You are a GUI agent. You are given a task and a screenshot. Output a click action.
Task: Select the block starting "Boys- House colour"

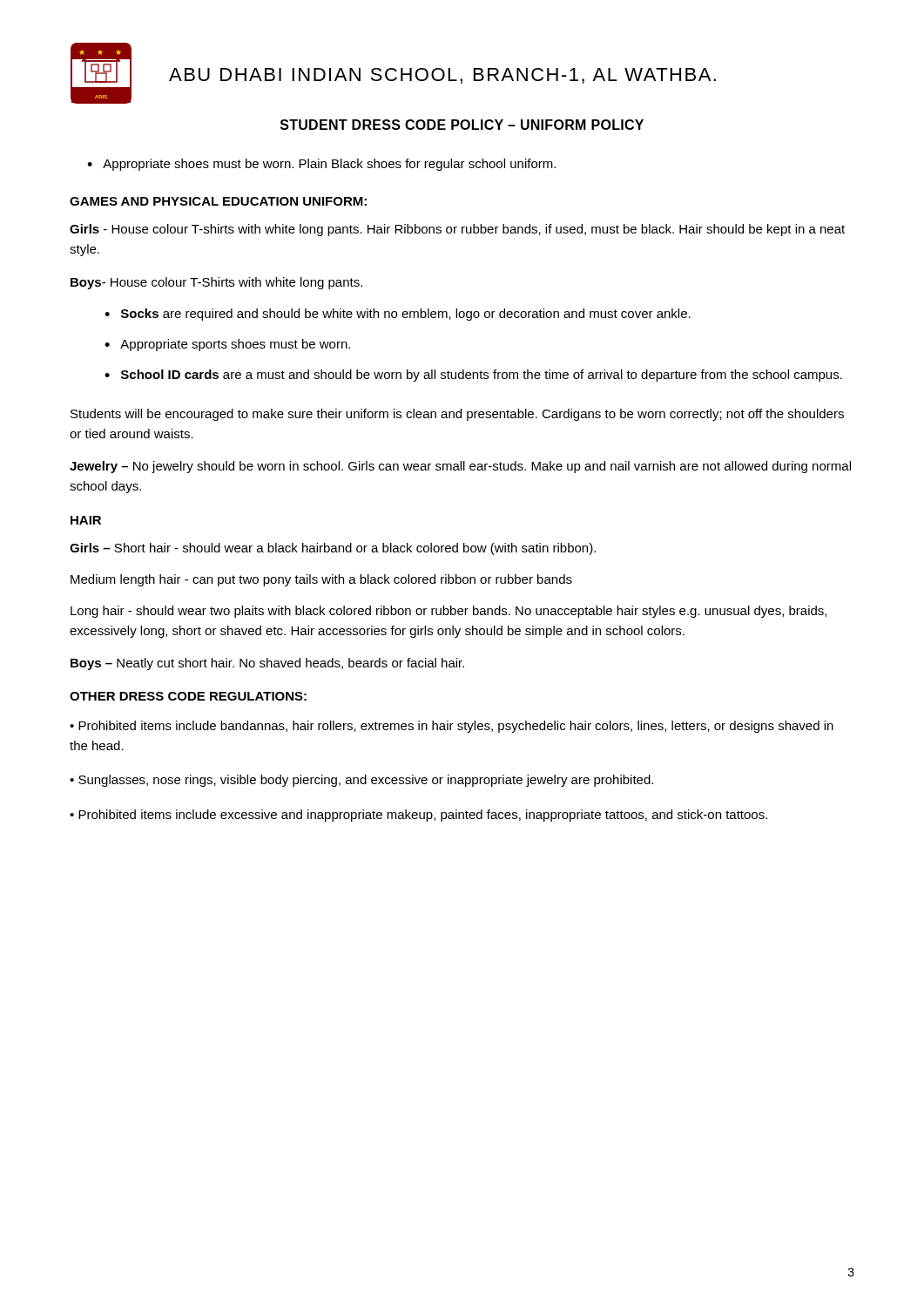click(217, 282)
